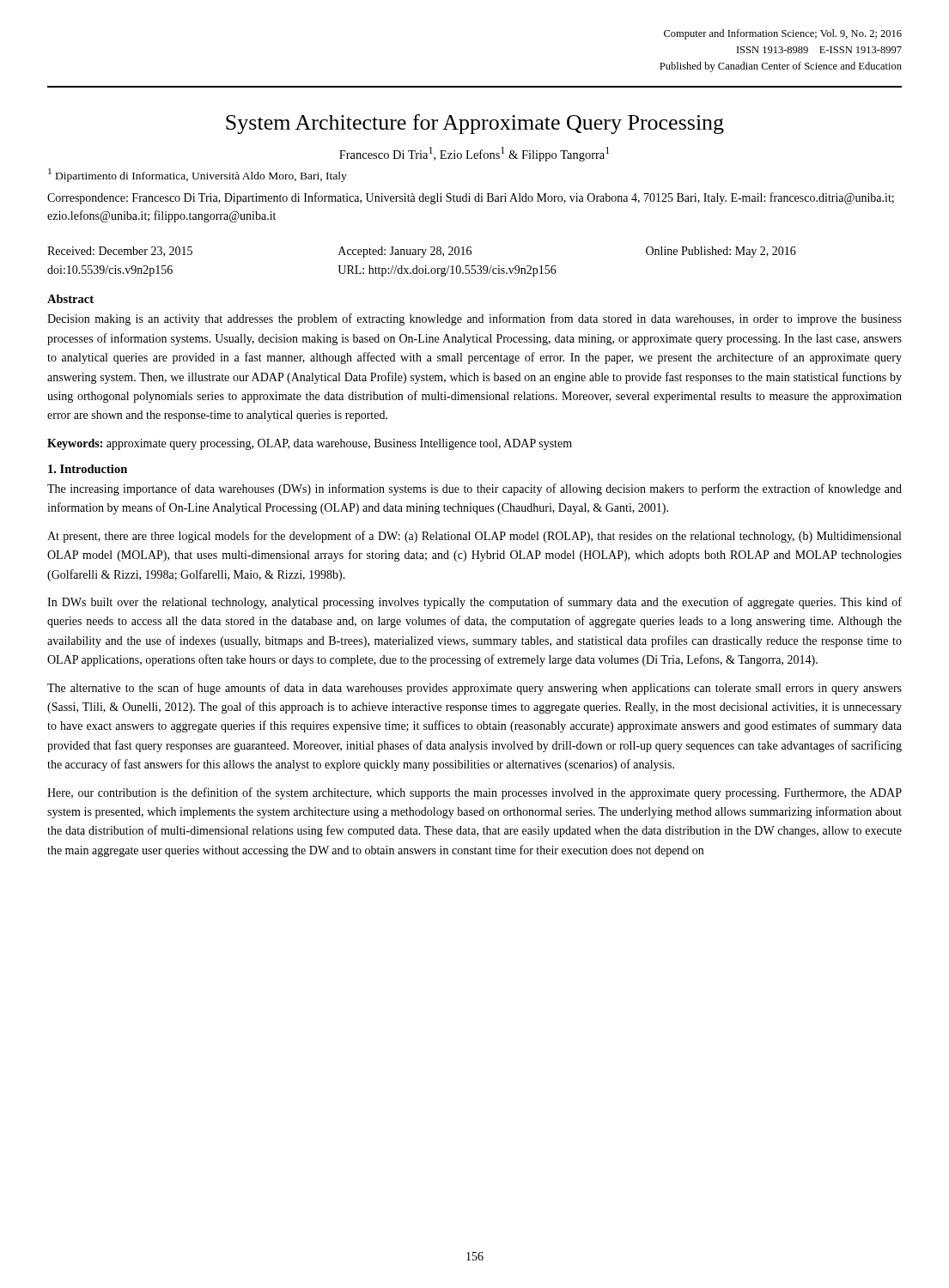The image size is (949, 1288).
Task: Find the block starting "Correspondence: Francesco Di Tria, Dipartimento di"
Action: click(x=471, y=207)
